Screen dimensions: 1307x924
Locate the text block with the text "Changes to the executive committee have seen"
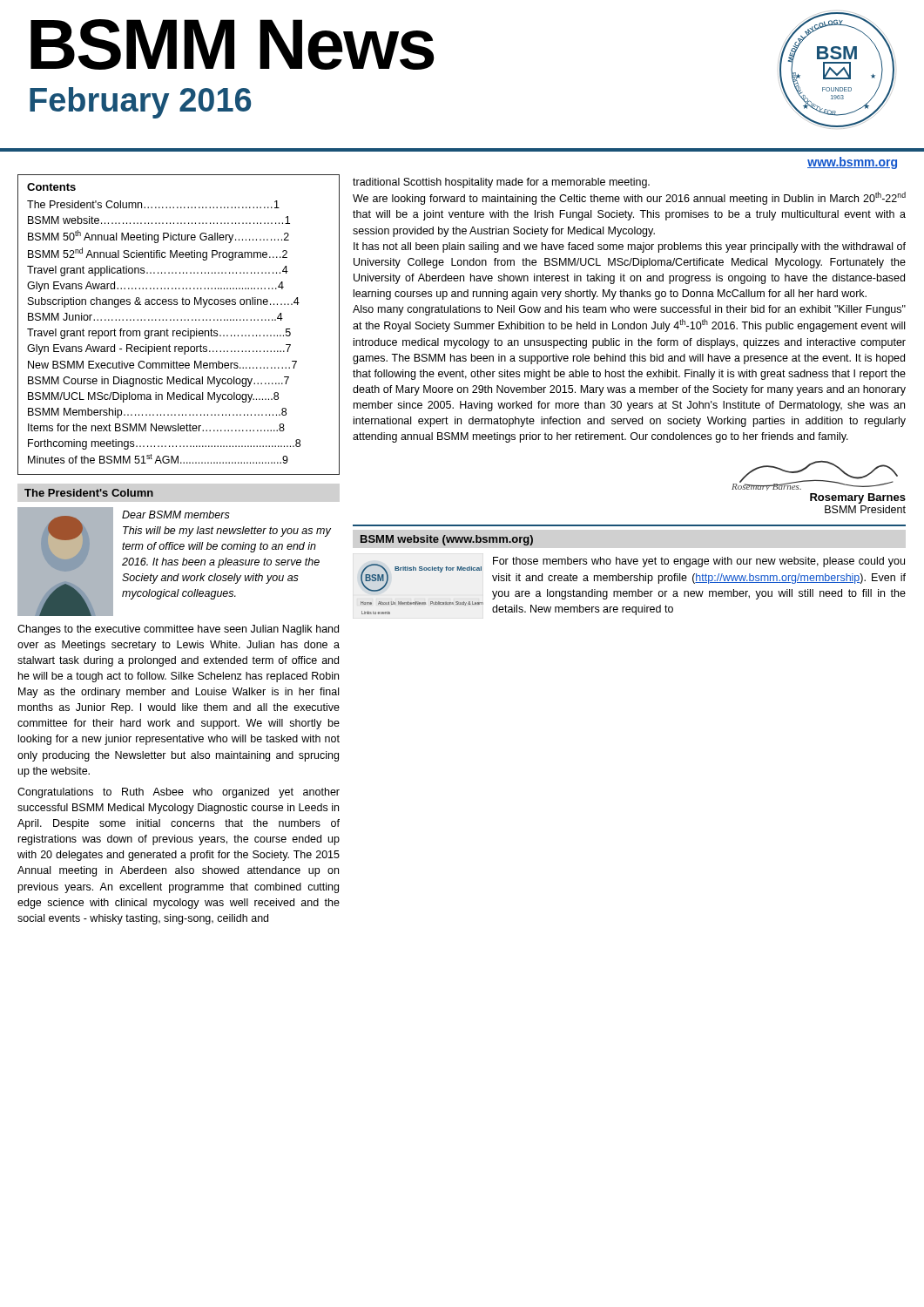point(179,700)
